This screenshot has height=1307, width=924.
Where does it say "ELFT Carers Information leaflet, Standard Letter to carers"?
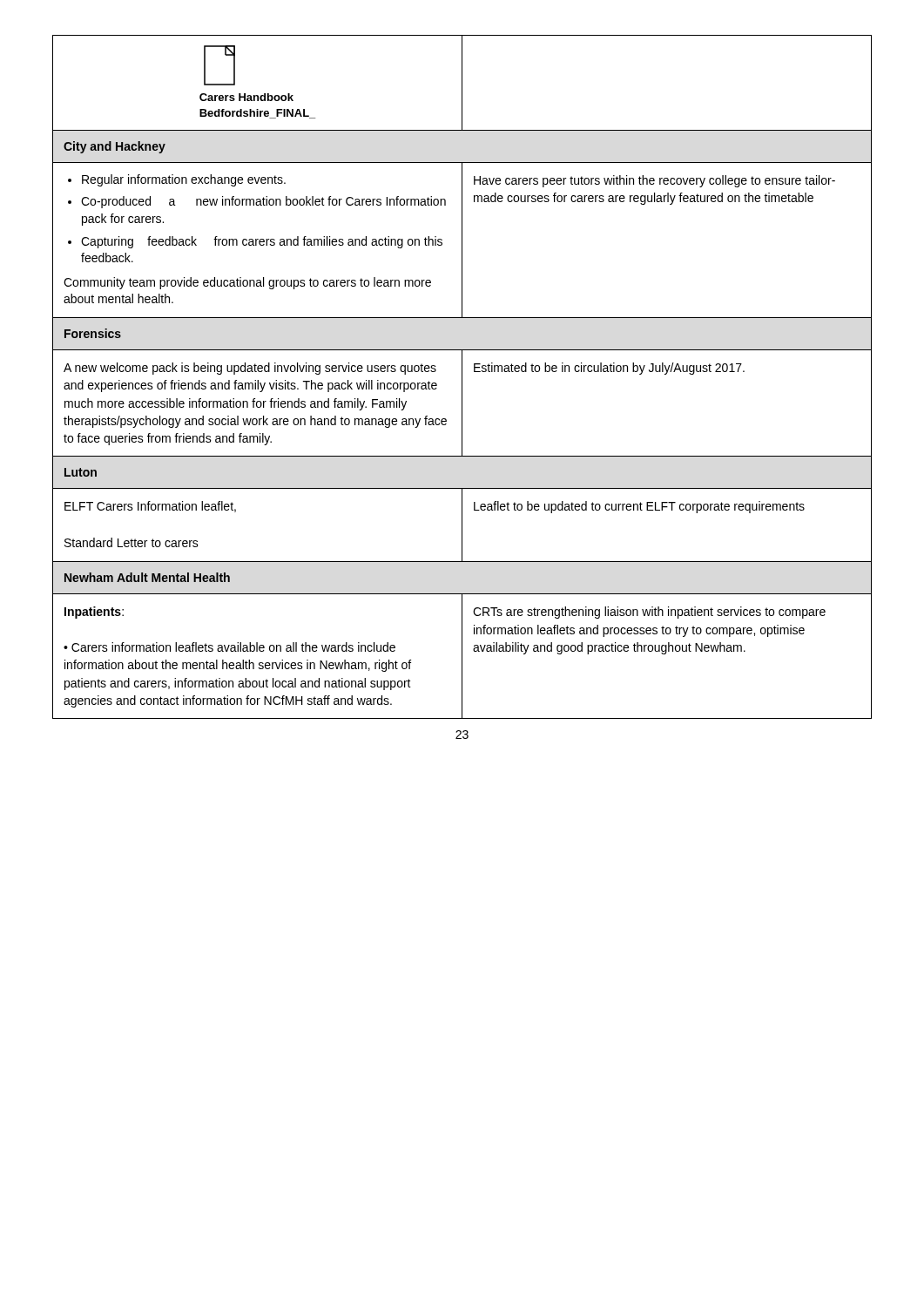pyautogui.click(x=150, y=507)
